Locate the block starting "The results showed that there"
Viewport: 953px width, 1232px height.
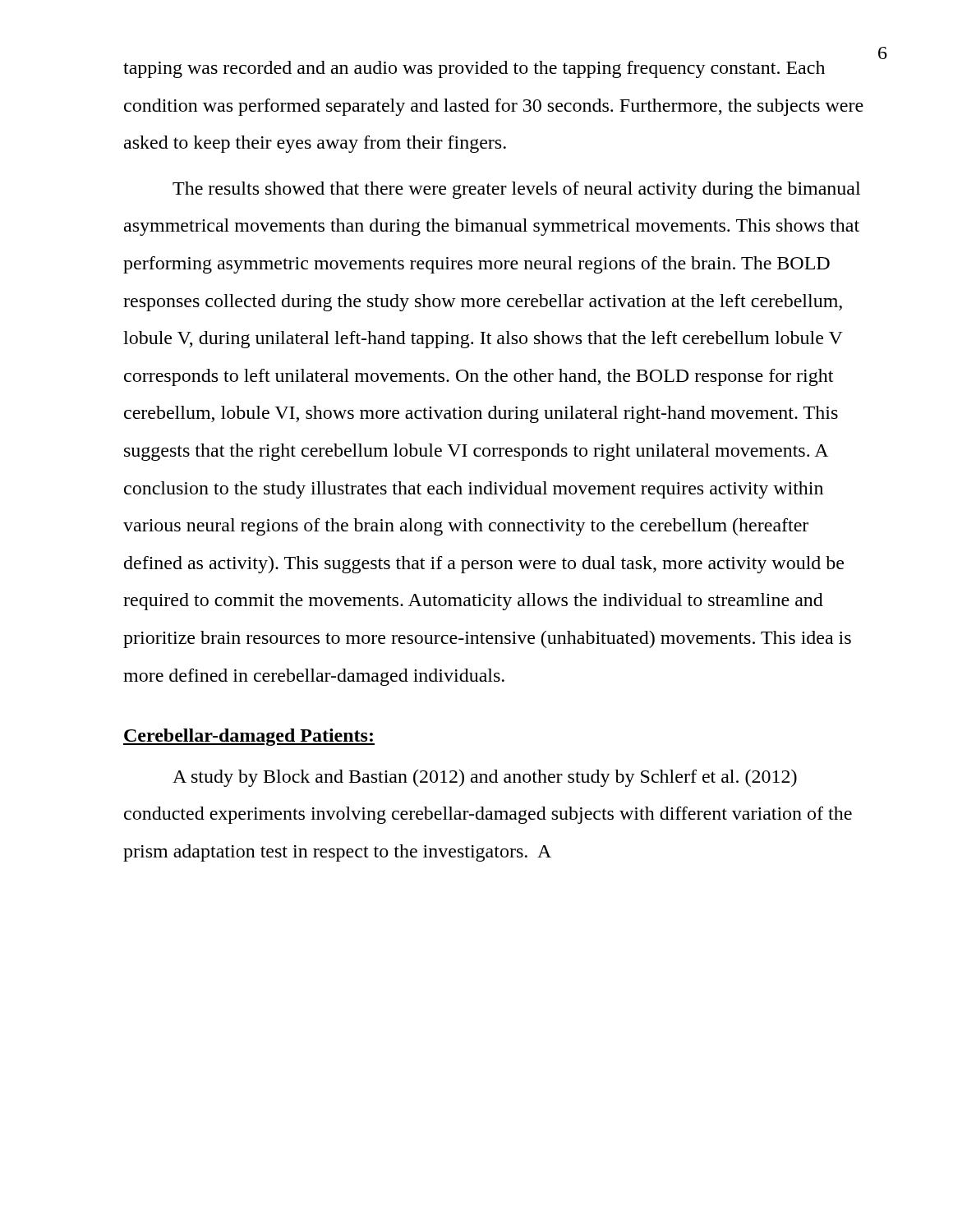click(x=516, y=190)
